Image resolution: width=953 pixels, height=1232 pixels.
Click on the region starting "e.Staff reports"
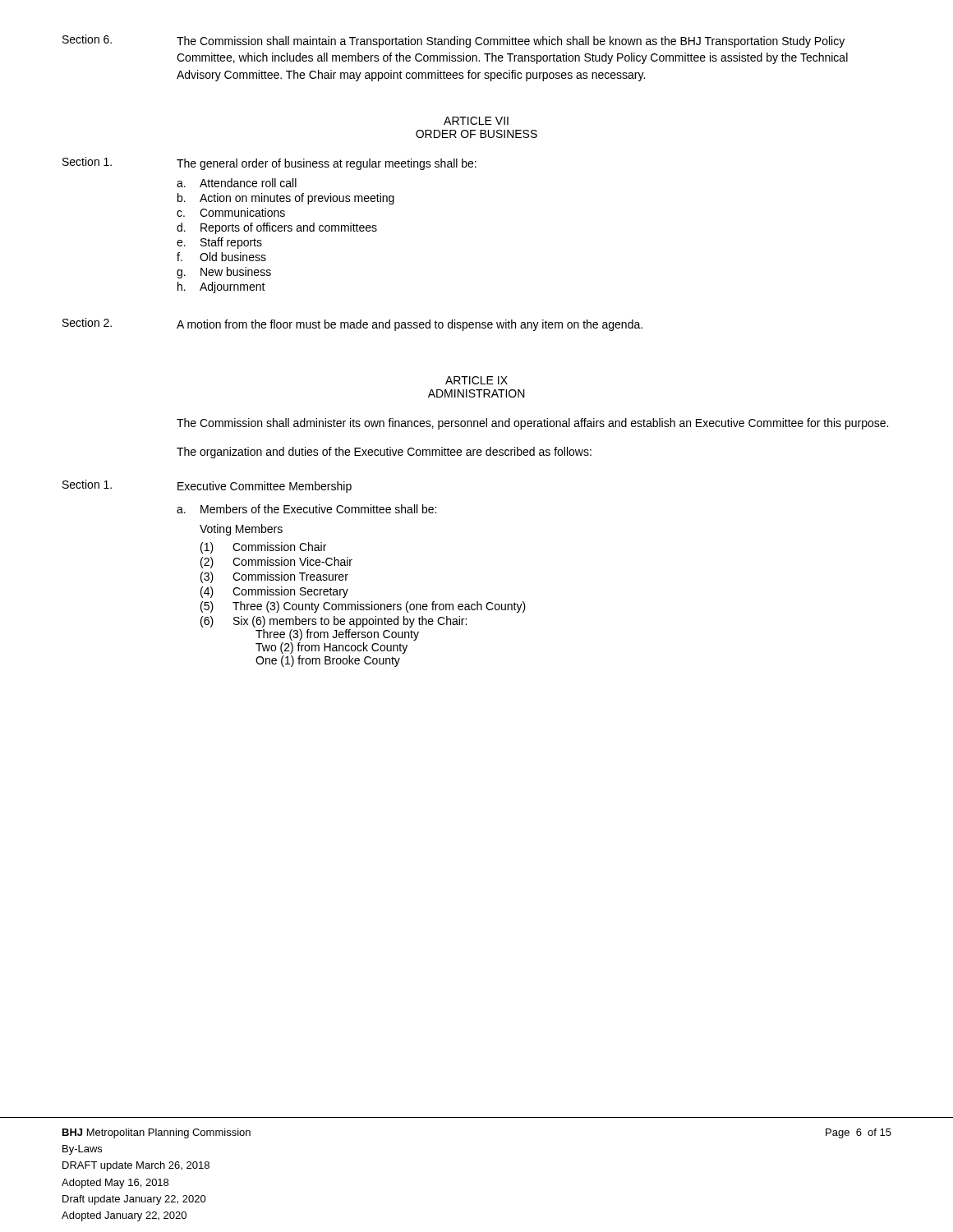click(219, 242)
